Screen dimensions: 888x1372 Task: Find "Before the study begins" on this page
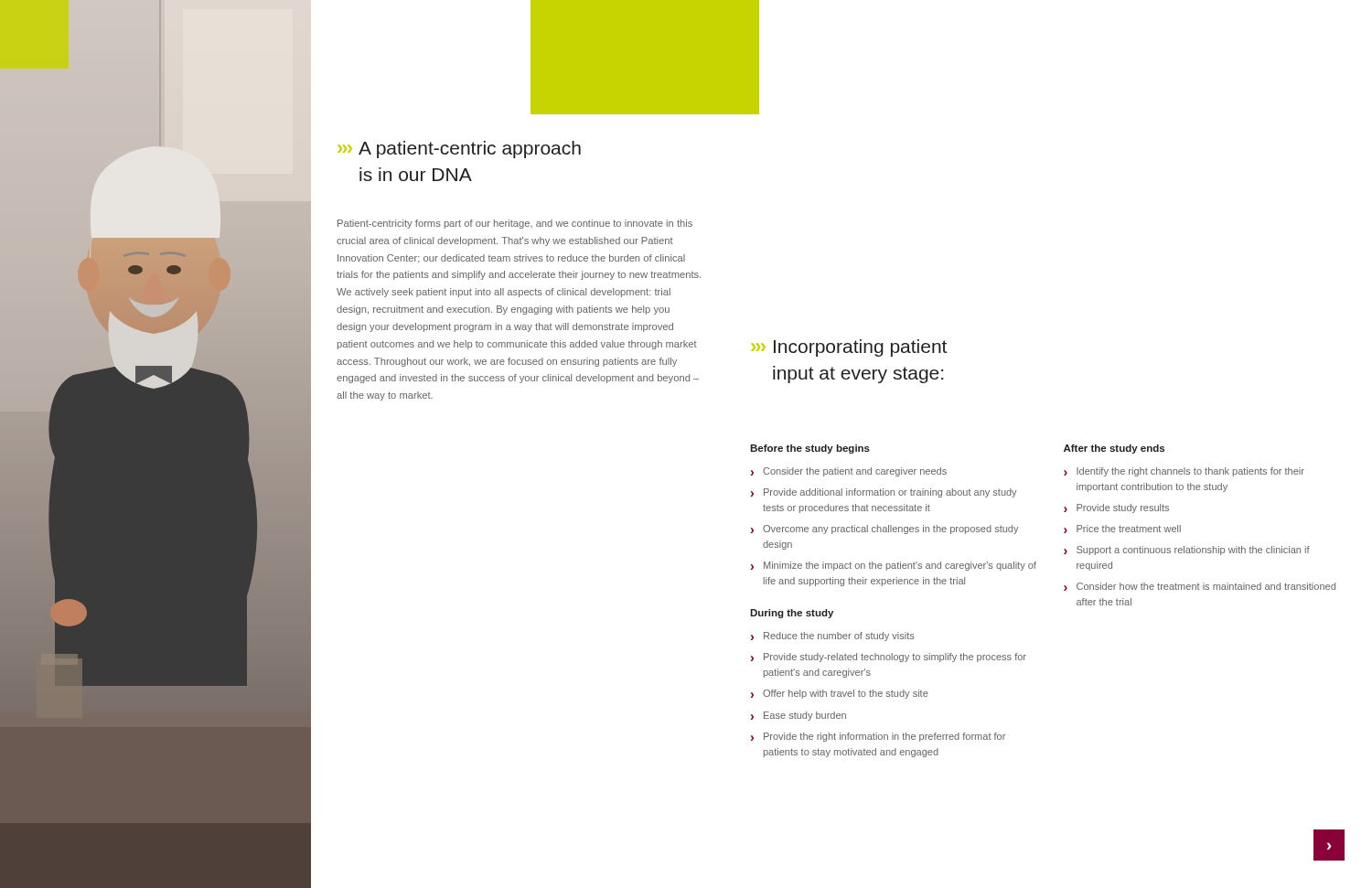[x=810, y=448]
